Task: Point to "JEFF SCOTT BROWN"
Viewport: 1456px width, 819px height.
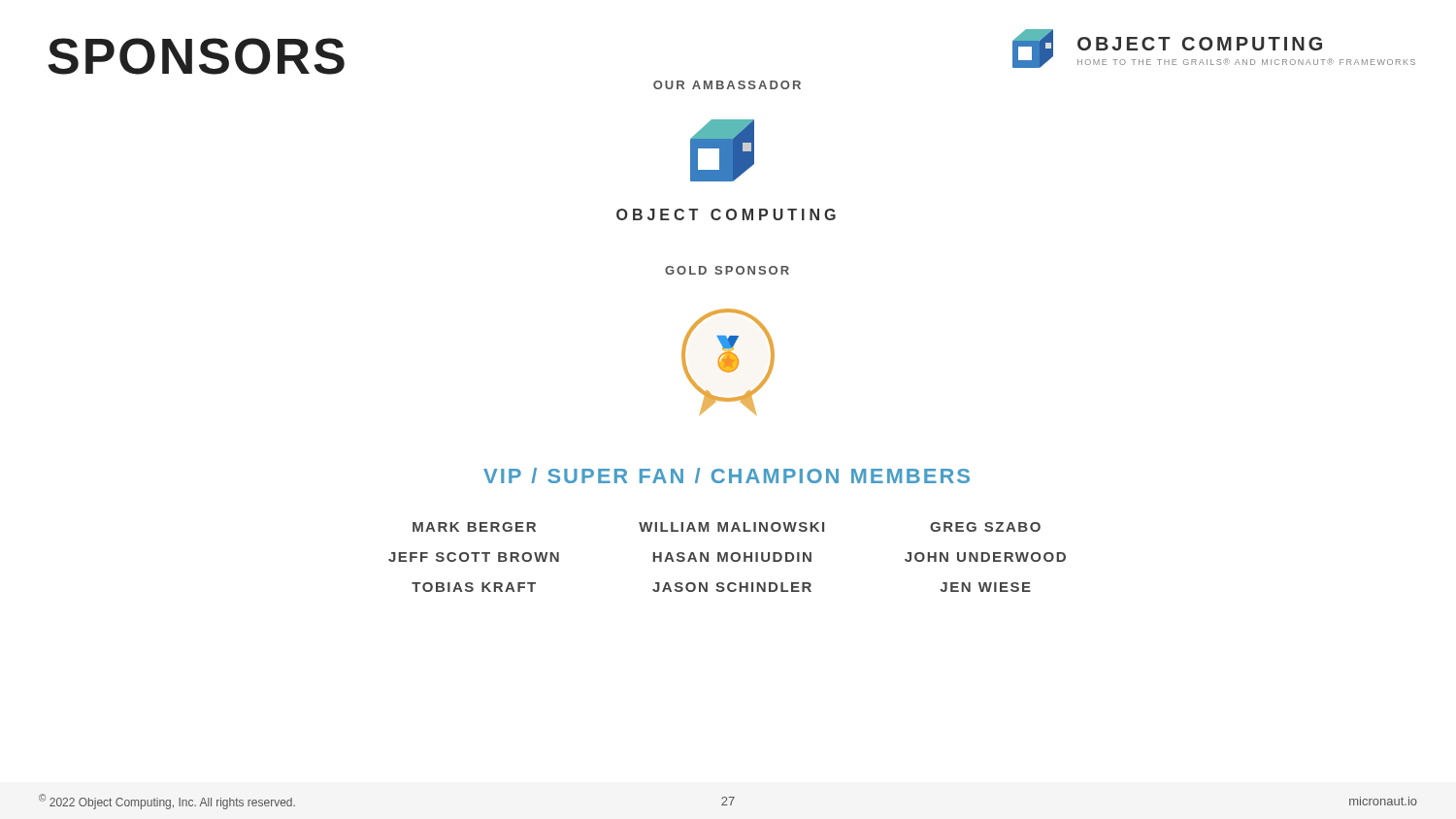Action: coord(475,557)
